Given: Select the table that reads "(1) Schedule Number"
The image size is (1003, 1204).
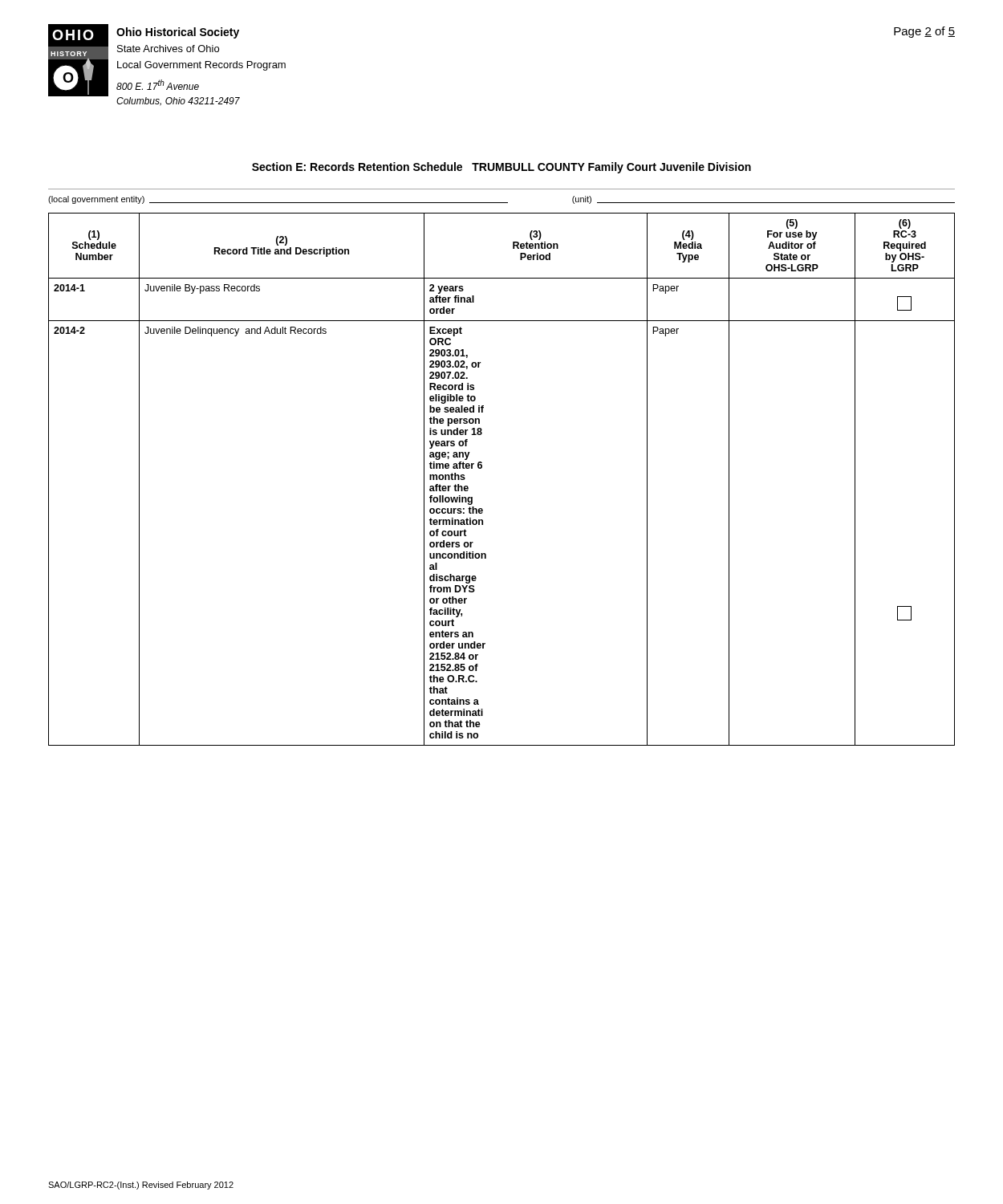Looking at the screenshot, I should click(x=501, y=686).
